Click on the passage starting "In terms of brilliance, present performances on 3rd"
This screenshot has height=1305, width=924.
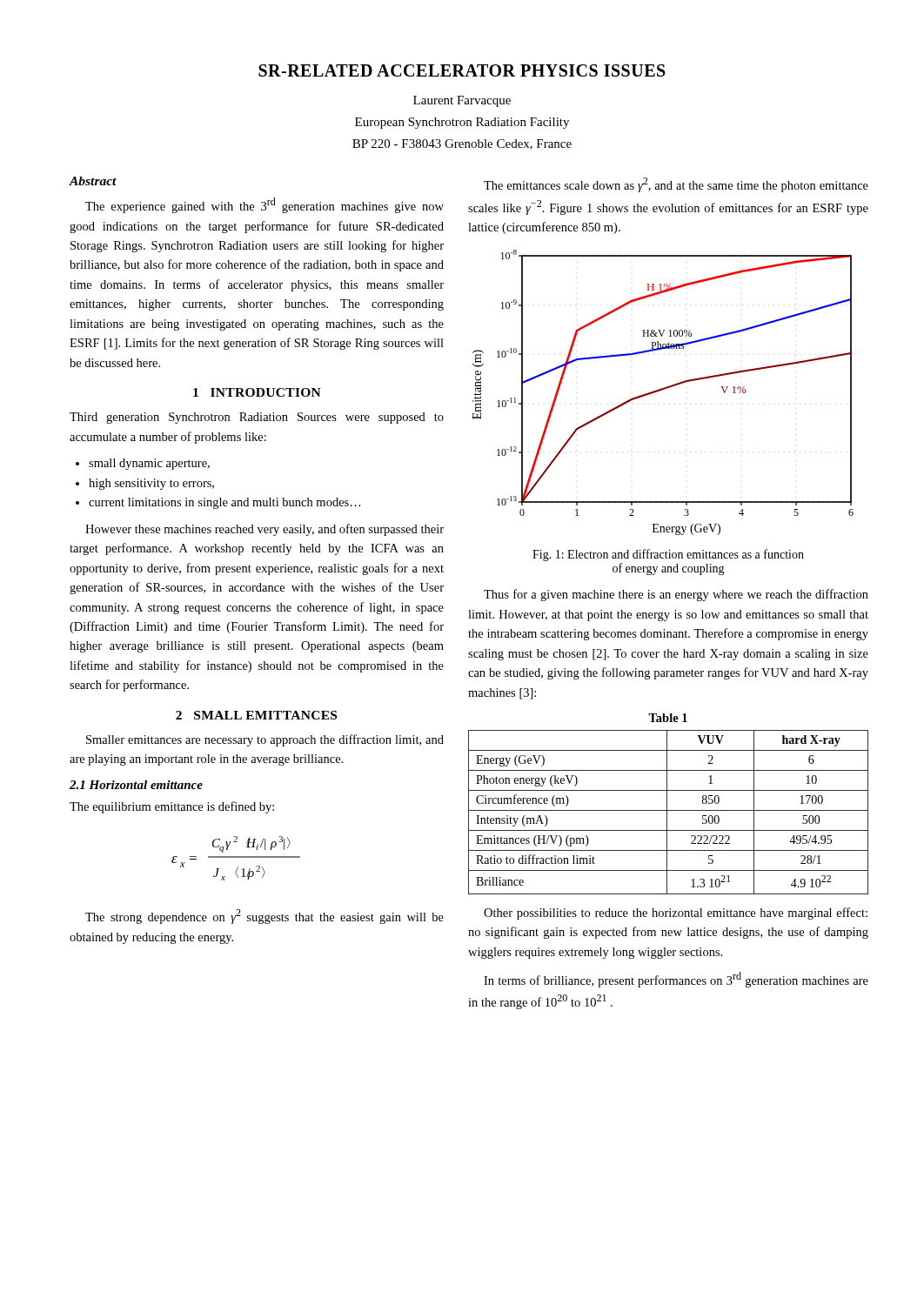(x=668, y=990)
